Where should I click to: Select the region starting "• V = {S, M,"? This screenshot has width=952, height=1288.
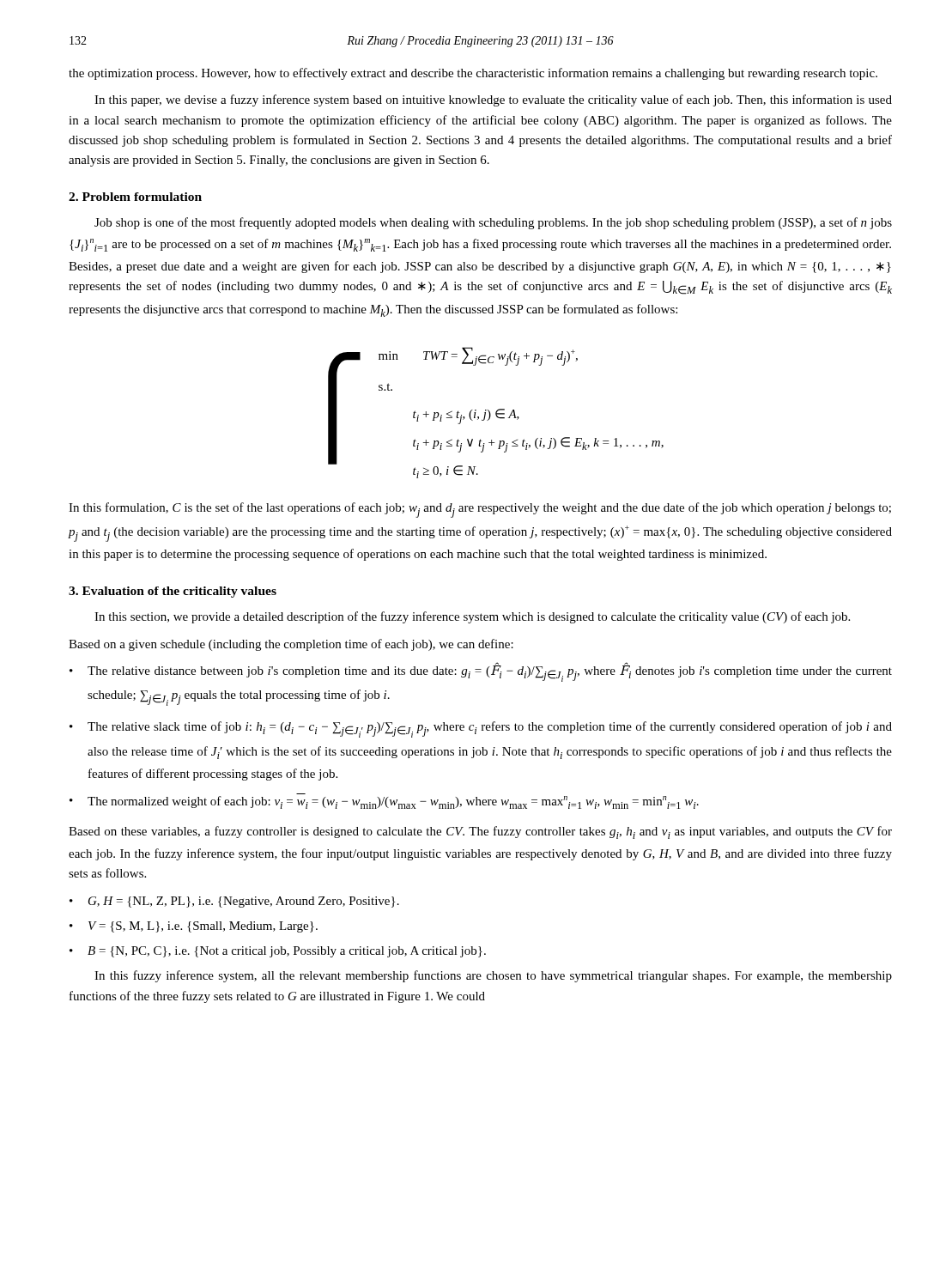193,926
